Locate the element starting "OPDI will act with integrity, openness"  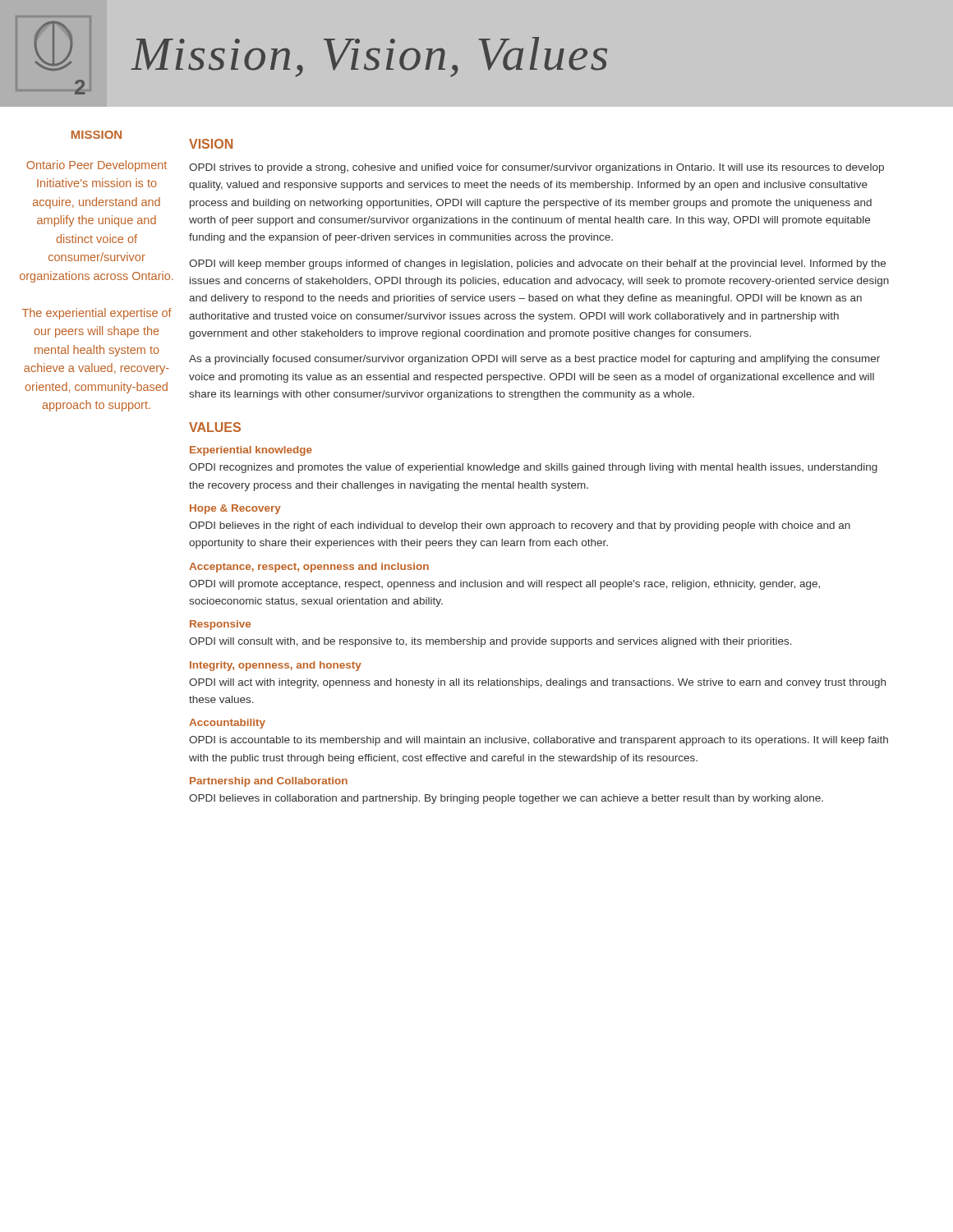click(x=538, y=691)
